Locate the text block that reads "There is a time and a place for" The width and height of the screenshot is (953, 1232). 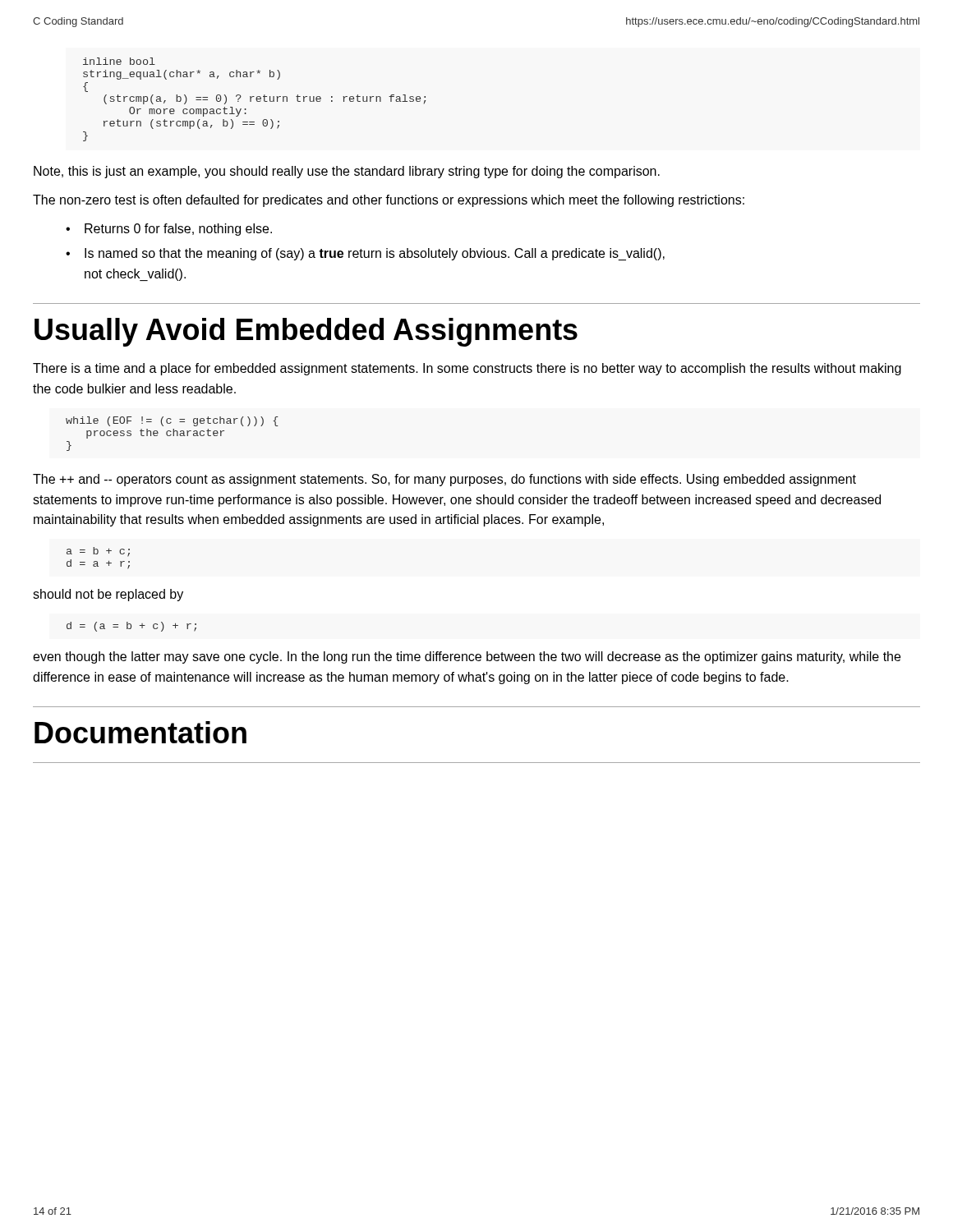467,379
